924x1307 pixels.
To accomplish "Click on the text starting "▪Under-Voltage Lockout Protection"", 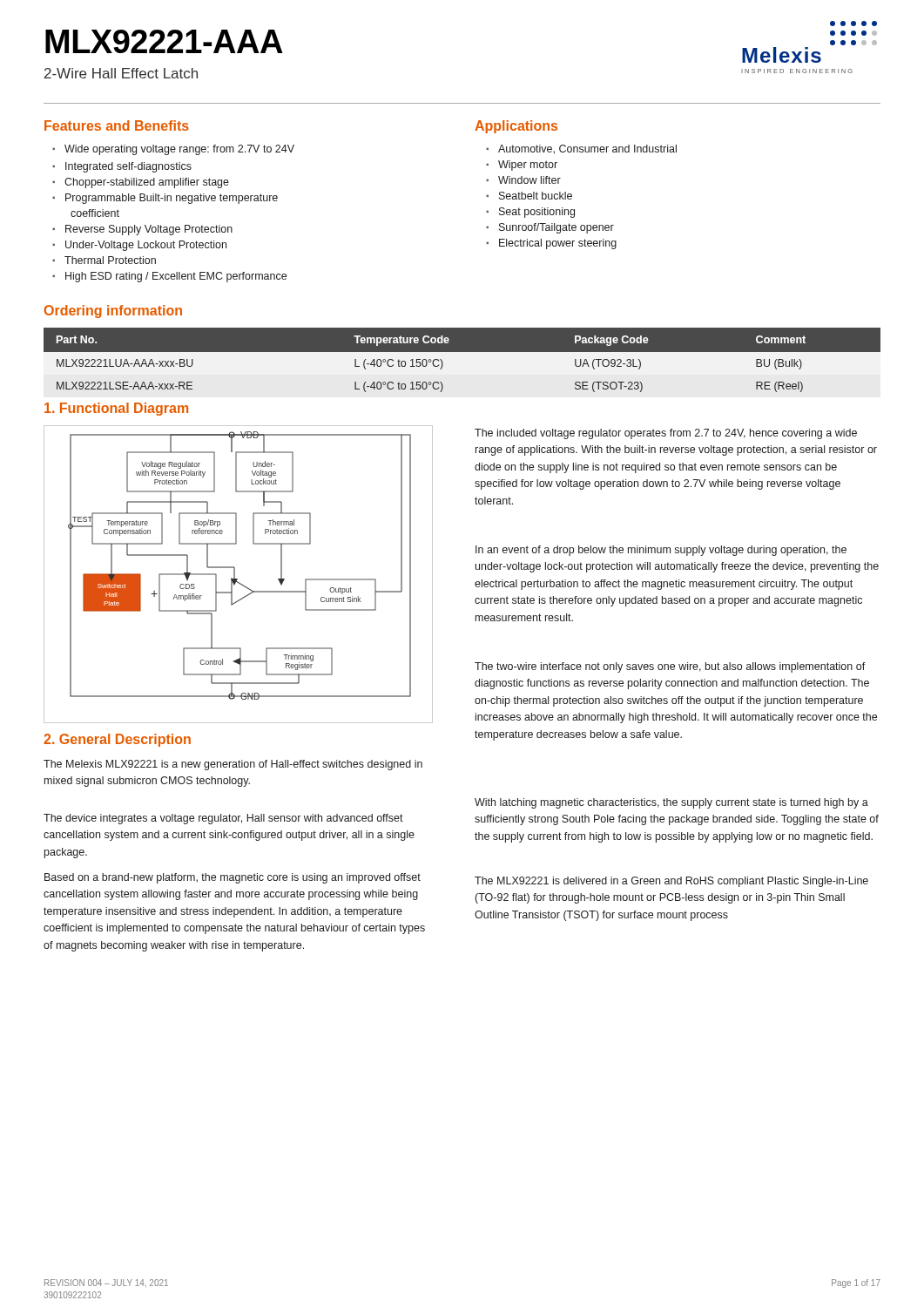I will point(140,245).
